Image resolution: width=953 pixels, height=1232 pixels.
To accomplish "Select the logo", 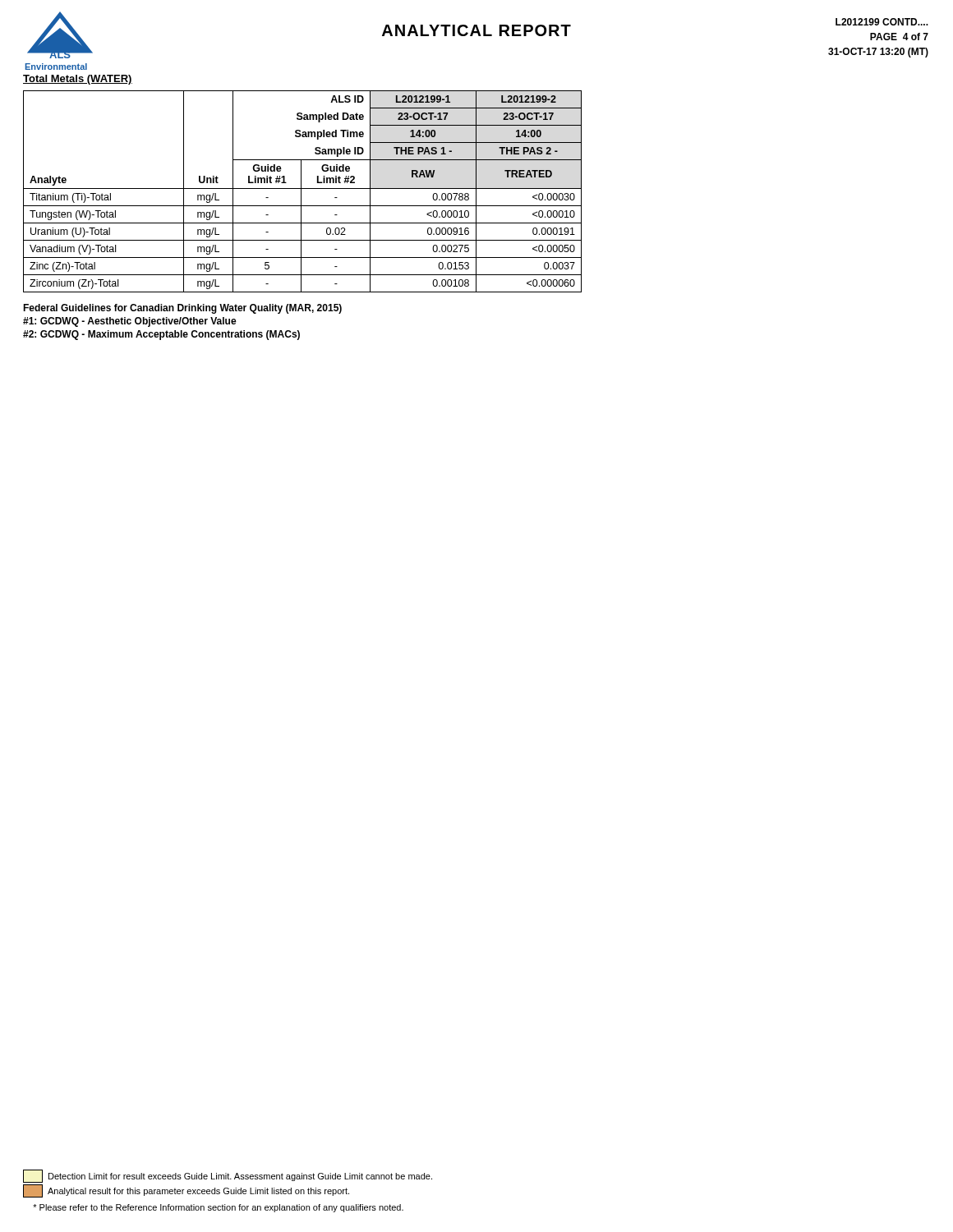I will coord(60,41).
